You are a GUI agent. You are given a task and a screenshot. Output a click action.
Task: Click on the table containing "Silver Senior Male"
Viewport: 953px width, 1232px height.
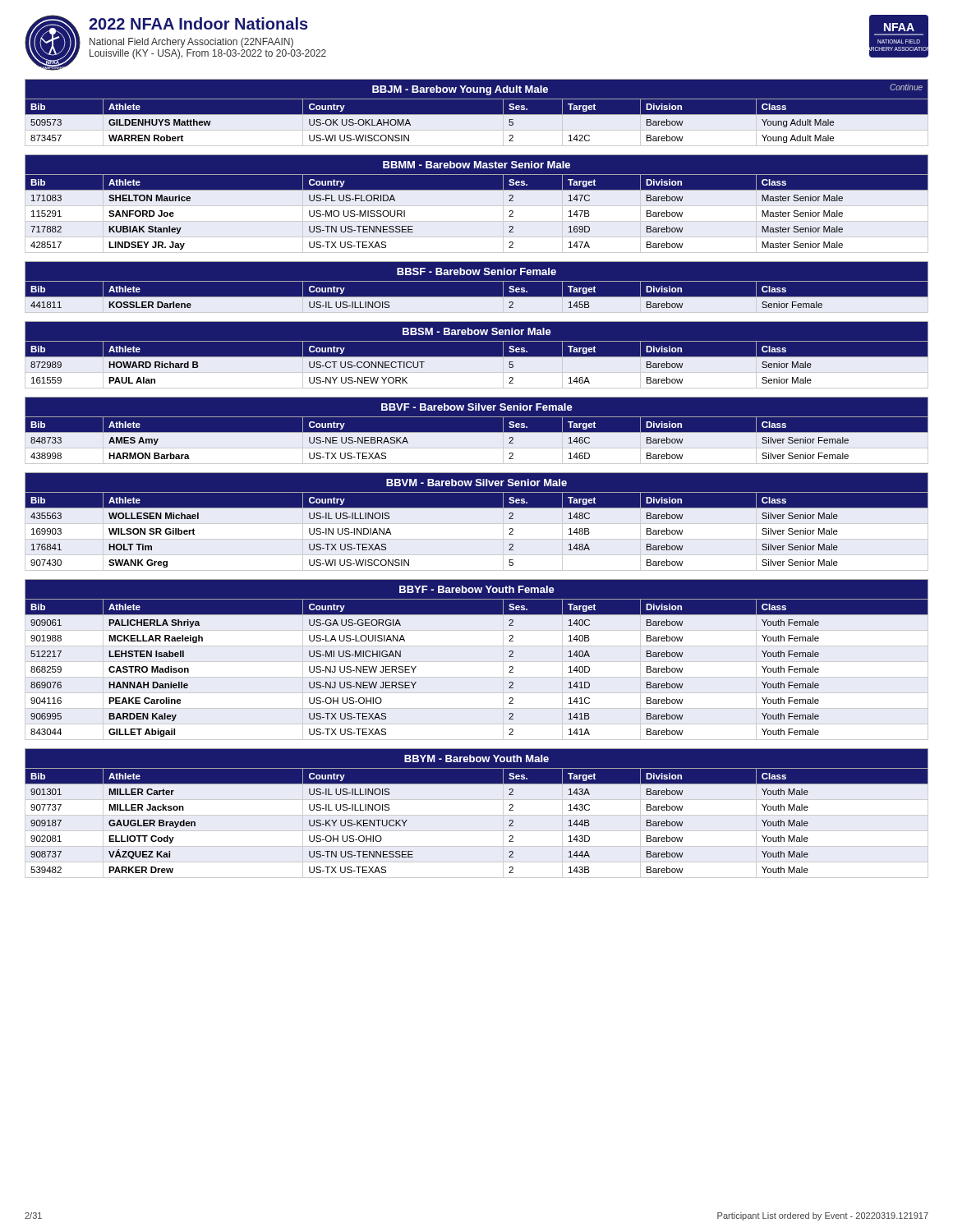point(476,522)
